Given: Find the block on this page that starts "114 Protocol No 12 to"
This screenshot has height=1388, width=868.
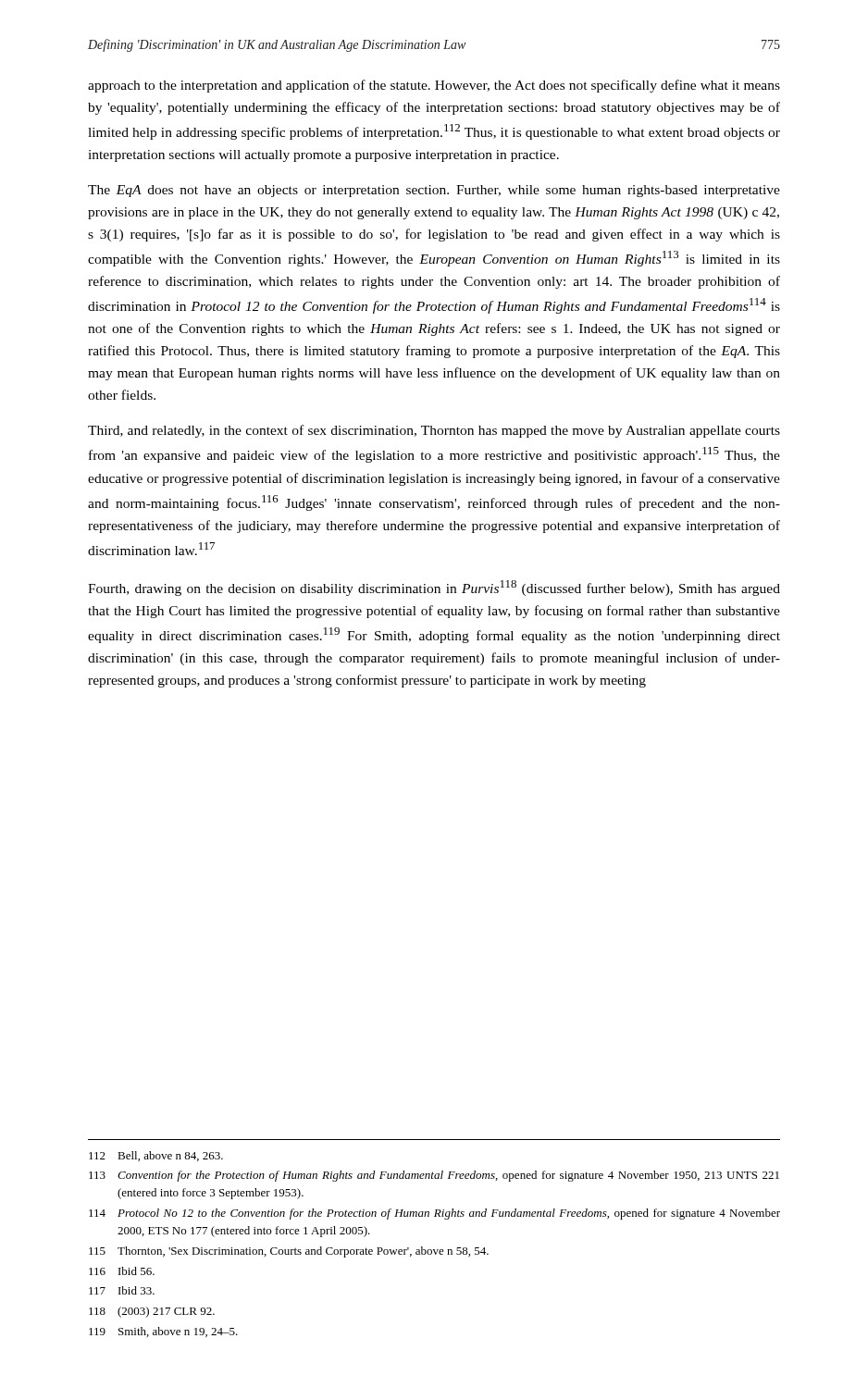Looking at the screenshot, I should click(434, 1222).
